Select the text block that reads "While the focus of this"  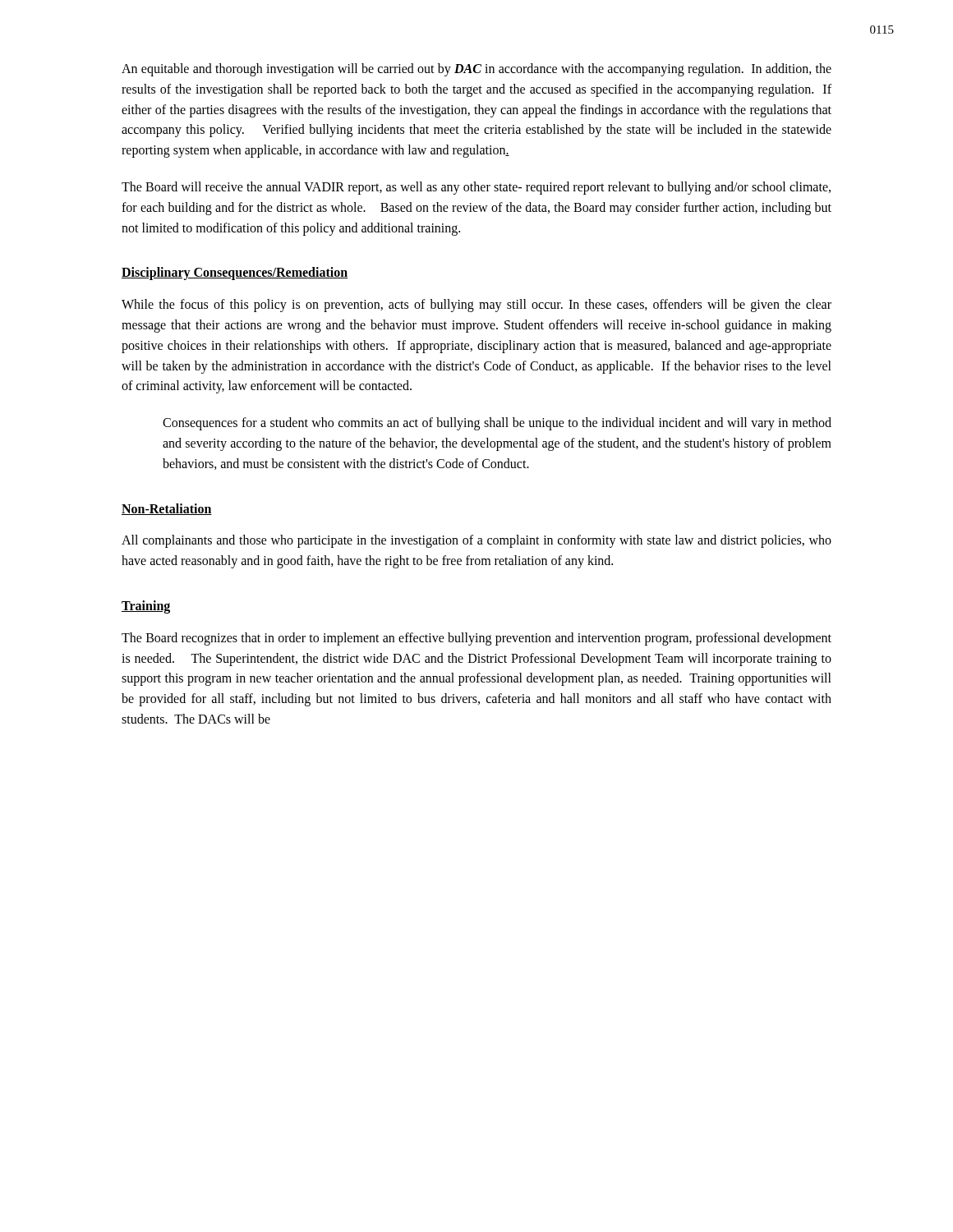tap(476, 345)
